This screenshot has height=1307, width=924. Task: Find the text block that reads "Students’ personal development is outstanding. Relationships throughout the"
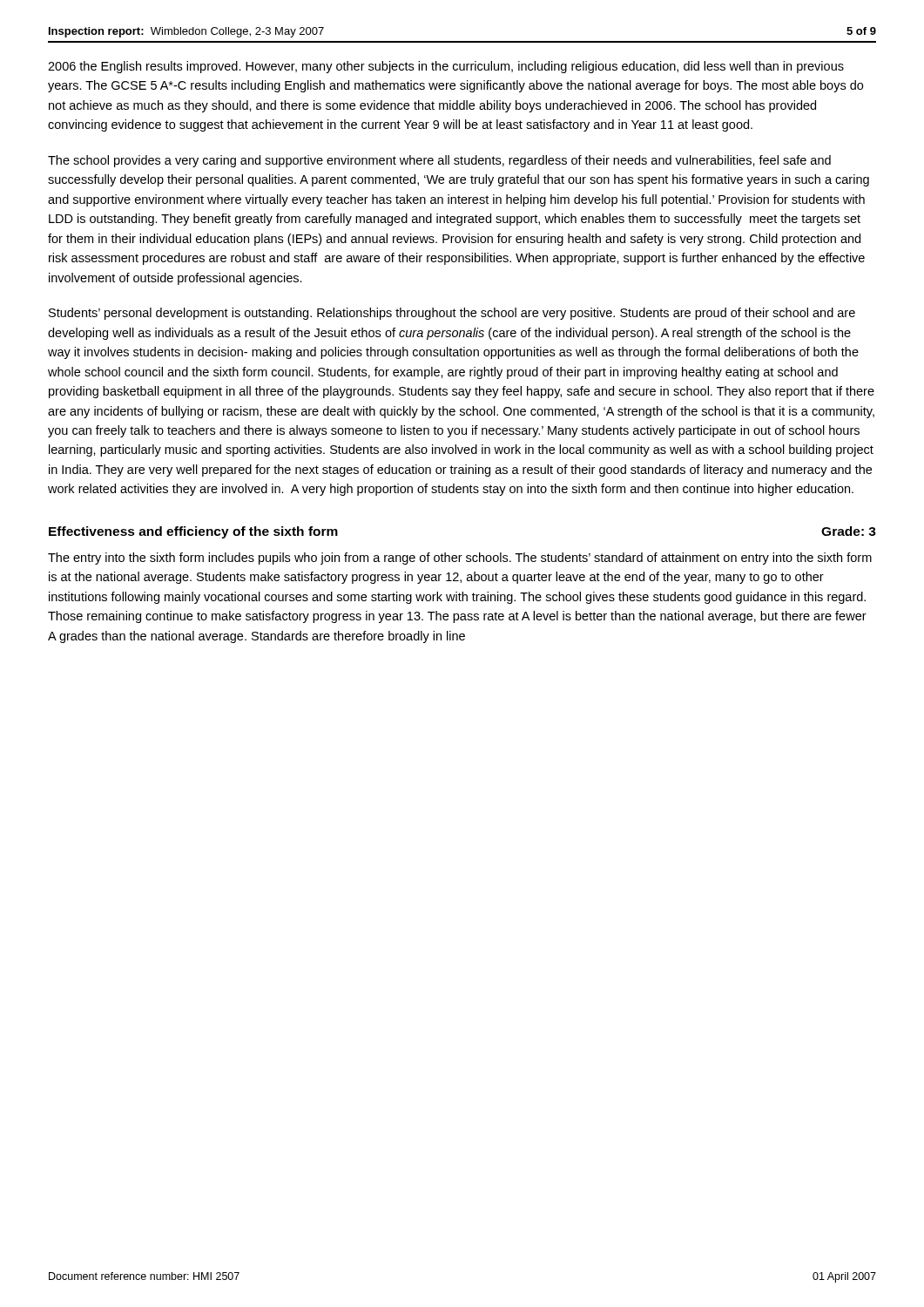click(x=462, y=401)
